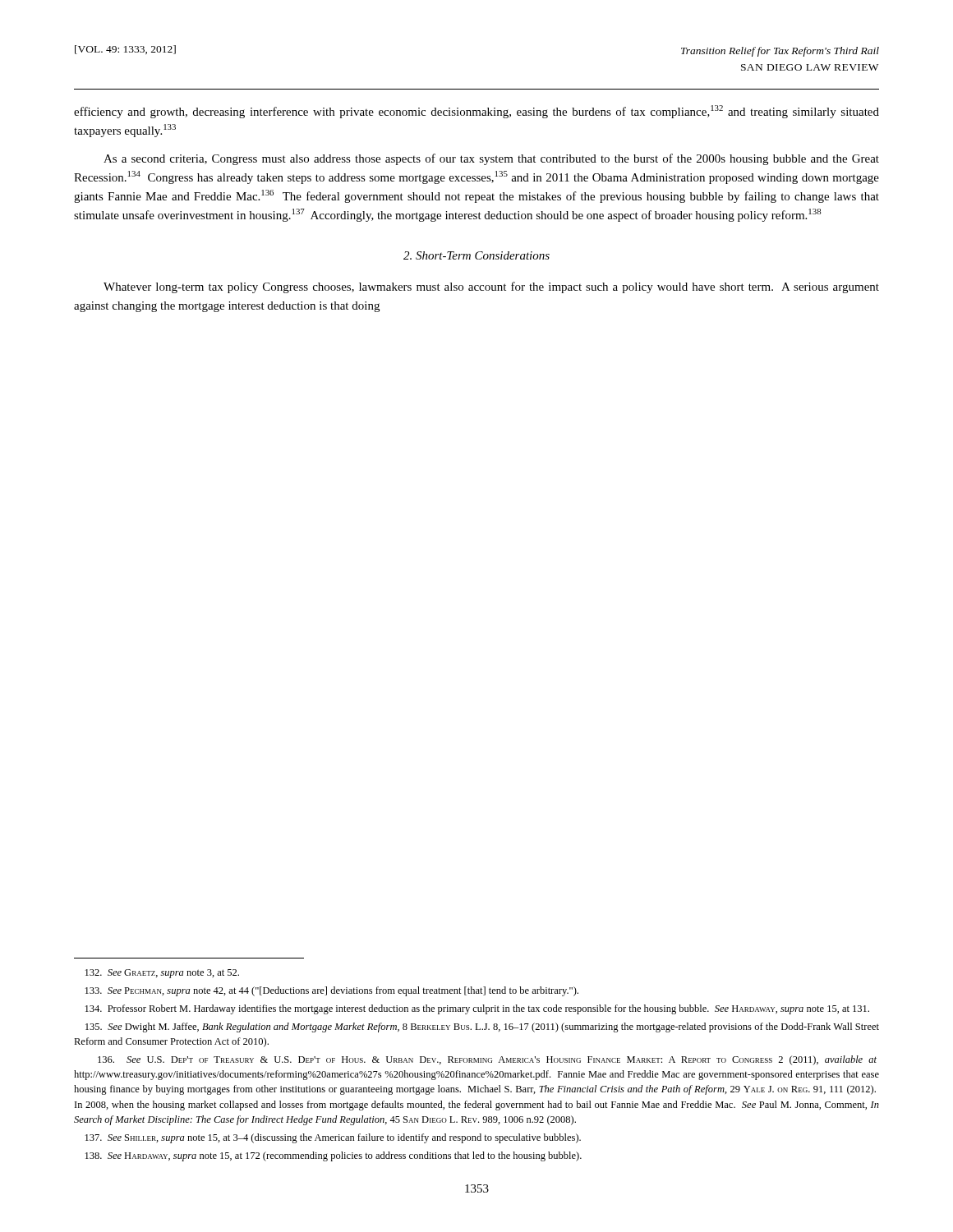Find the footnote with the text "Professor Robert M. Hardaway"
This screenshot has width=953, height=1232.
[x=472, y=1008]
